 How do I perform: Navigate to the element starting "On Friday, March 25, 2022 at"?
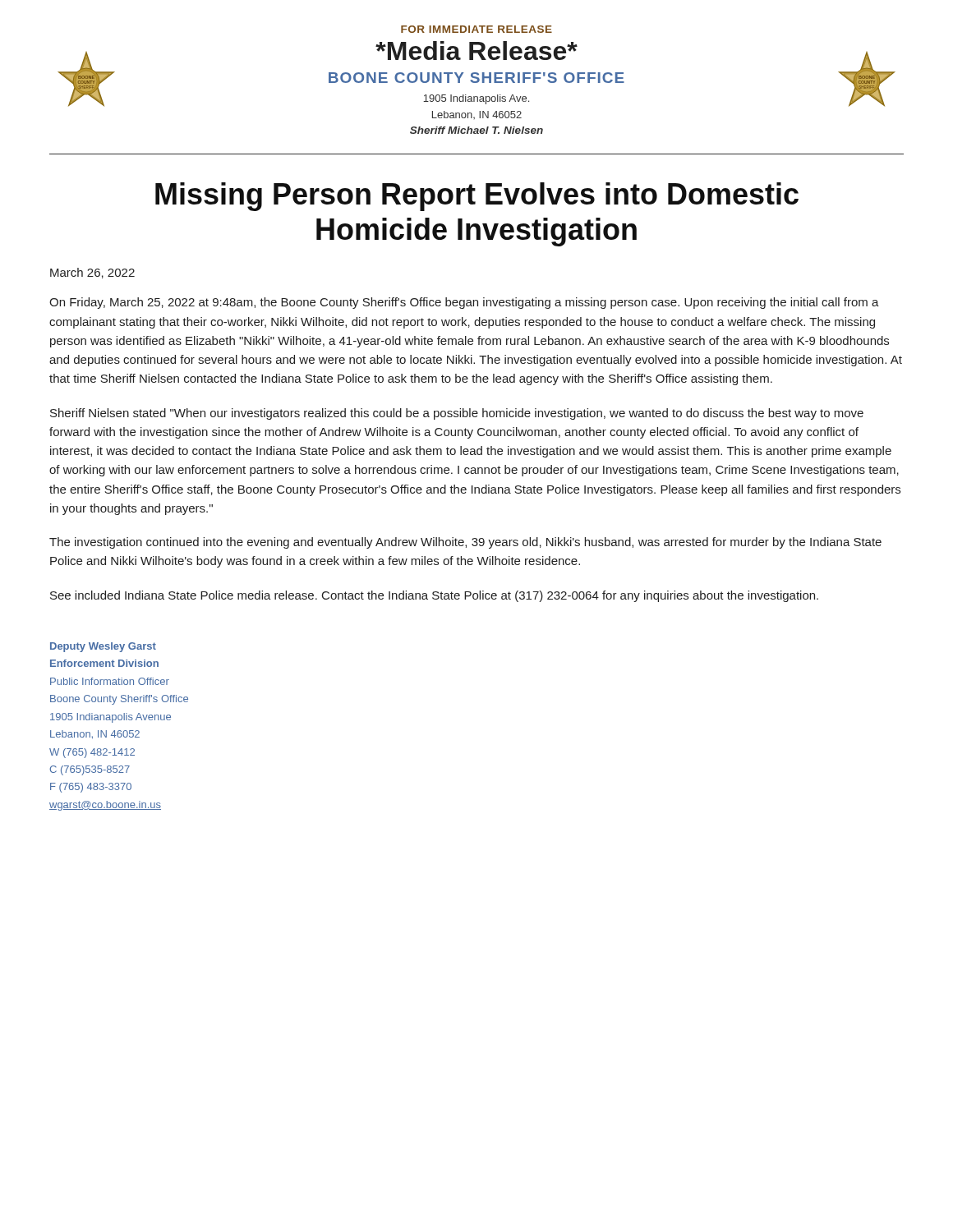pos(476,340)
